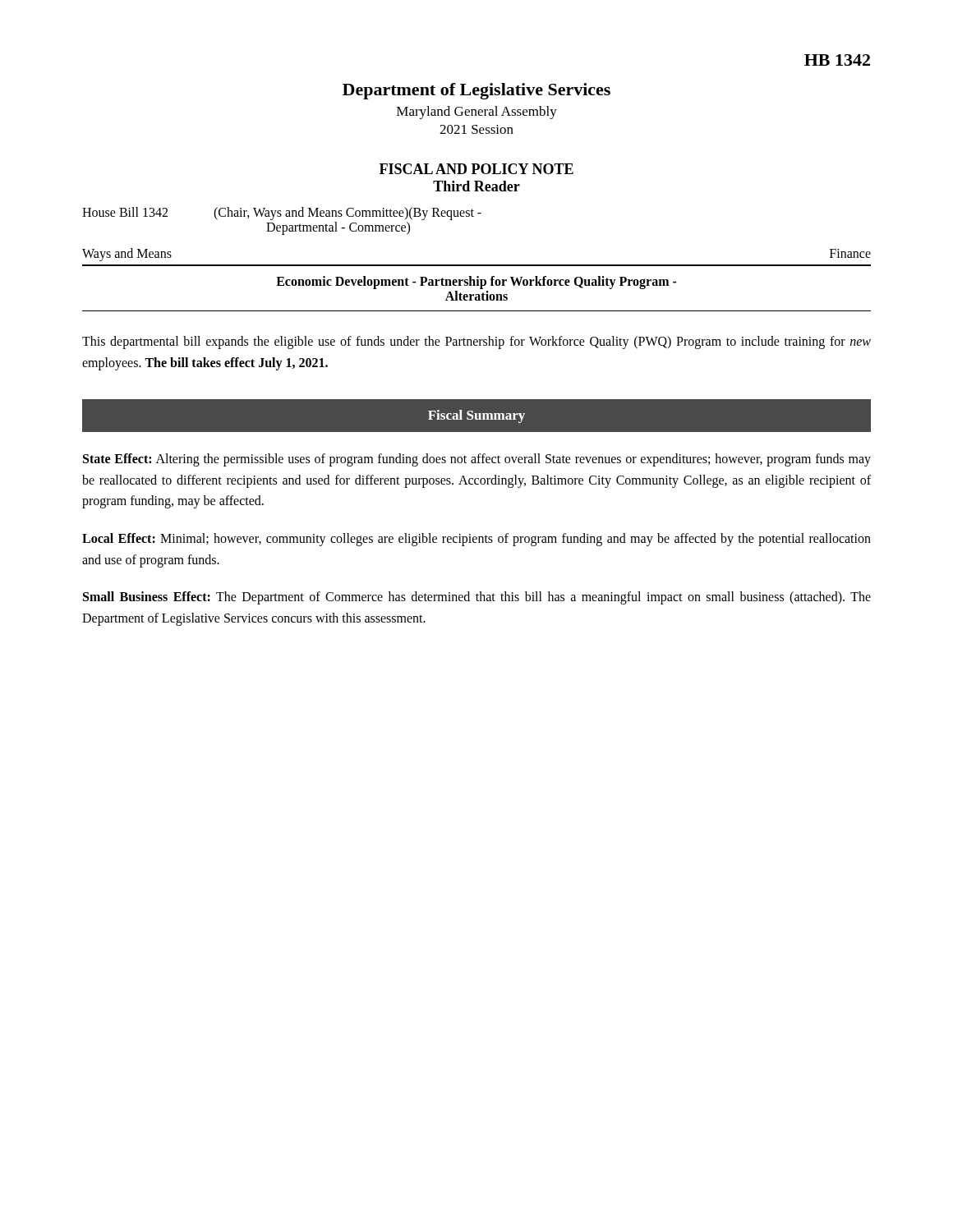Find the passage starting "Fiscal Summary"

click(x=476, y=415)
